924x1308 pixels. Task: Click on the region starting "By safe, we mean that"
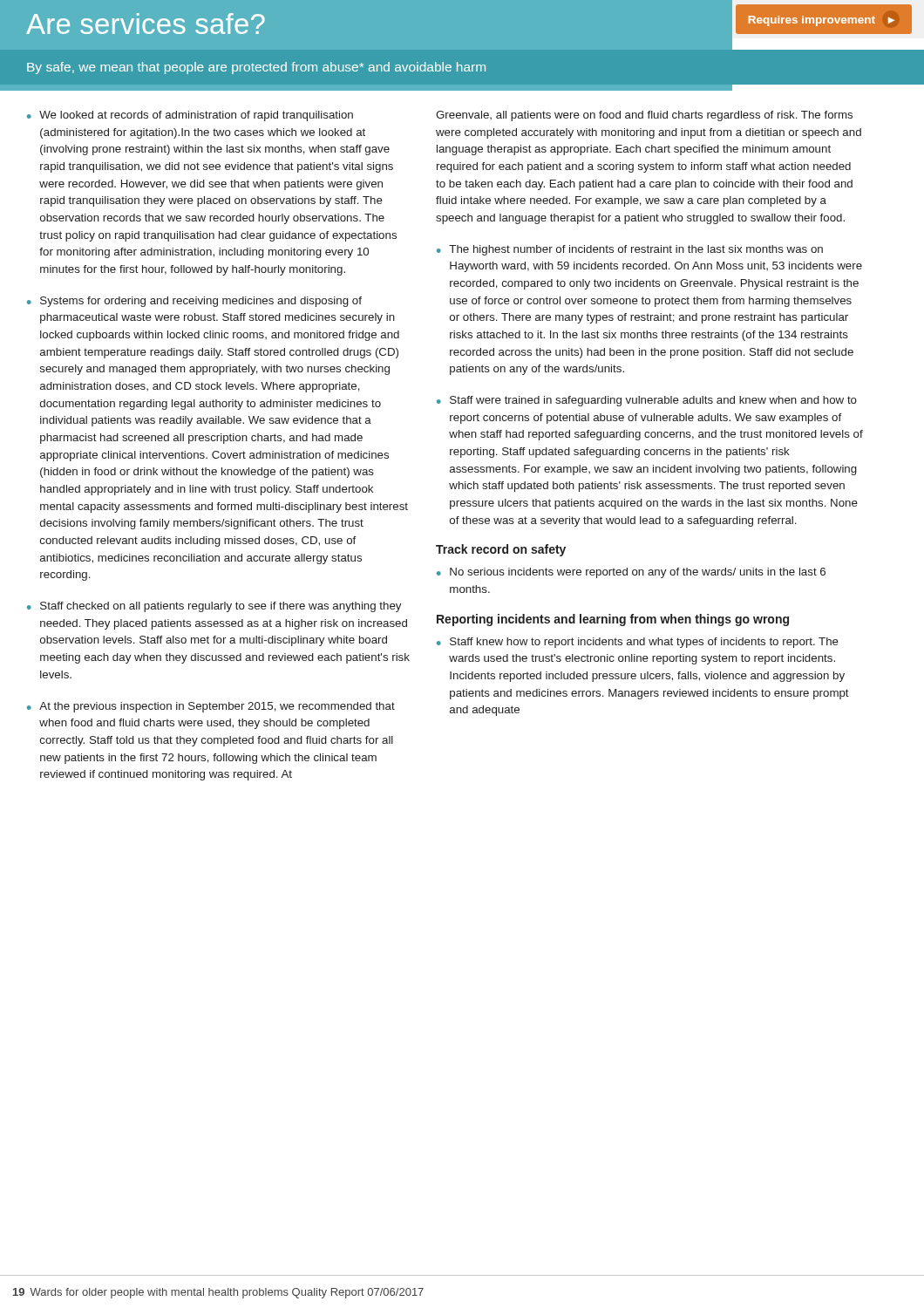[243, 67]
